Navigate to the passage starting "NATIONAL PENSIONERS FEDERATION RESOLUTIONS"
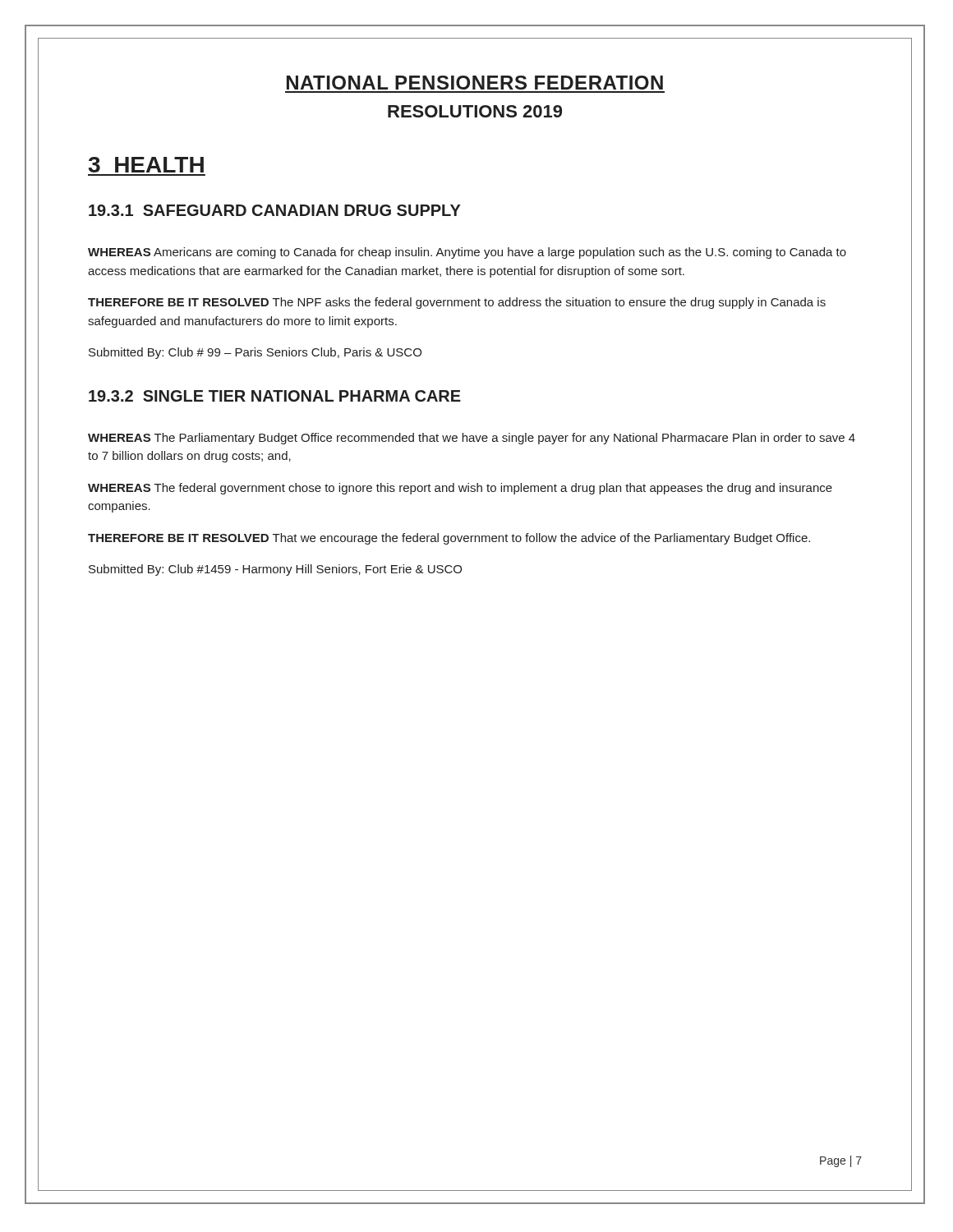 click(475, 97)
